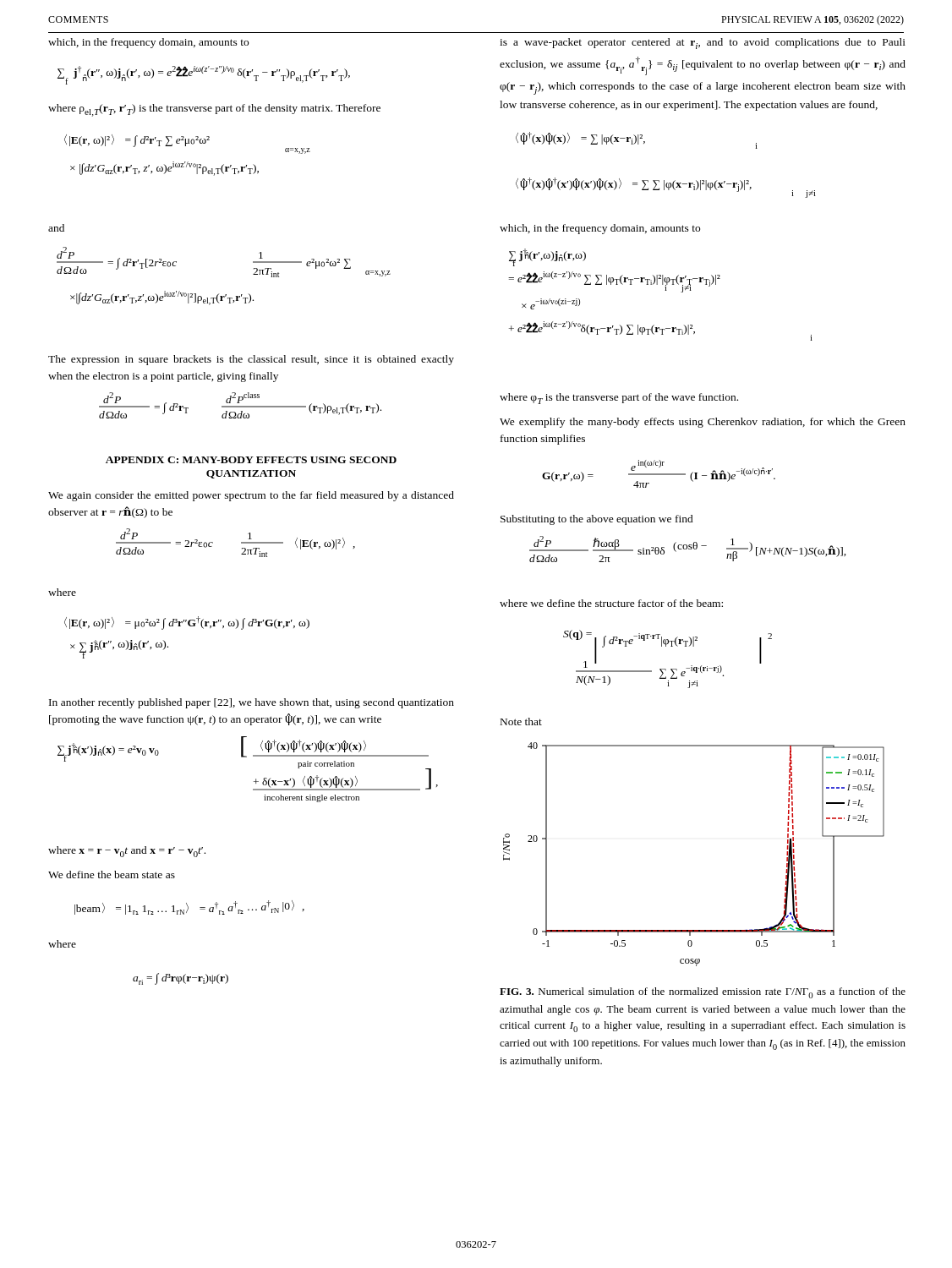Image resolution: width=952 pixels, height=1268 pixels.
Task: Find the formula that reads "〈|E(r, ω)|²〉 = μ₀²ω² ∫ d³r″G†(r,r″, ω)"
Action: (x=187, y=623)
